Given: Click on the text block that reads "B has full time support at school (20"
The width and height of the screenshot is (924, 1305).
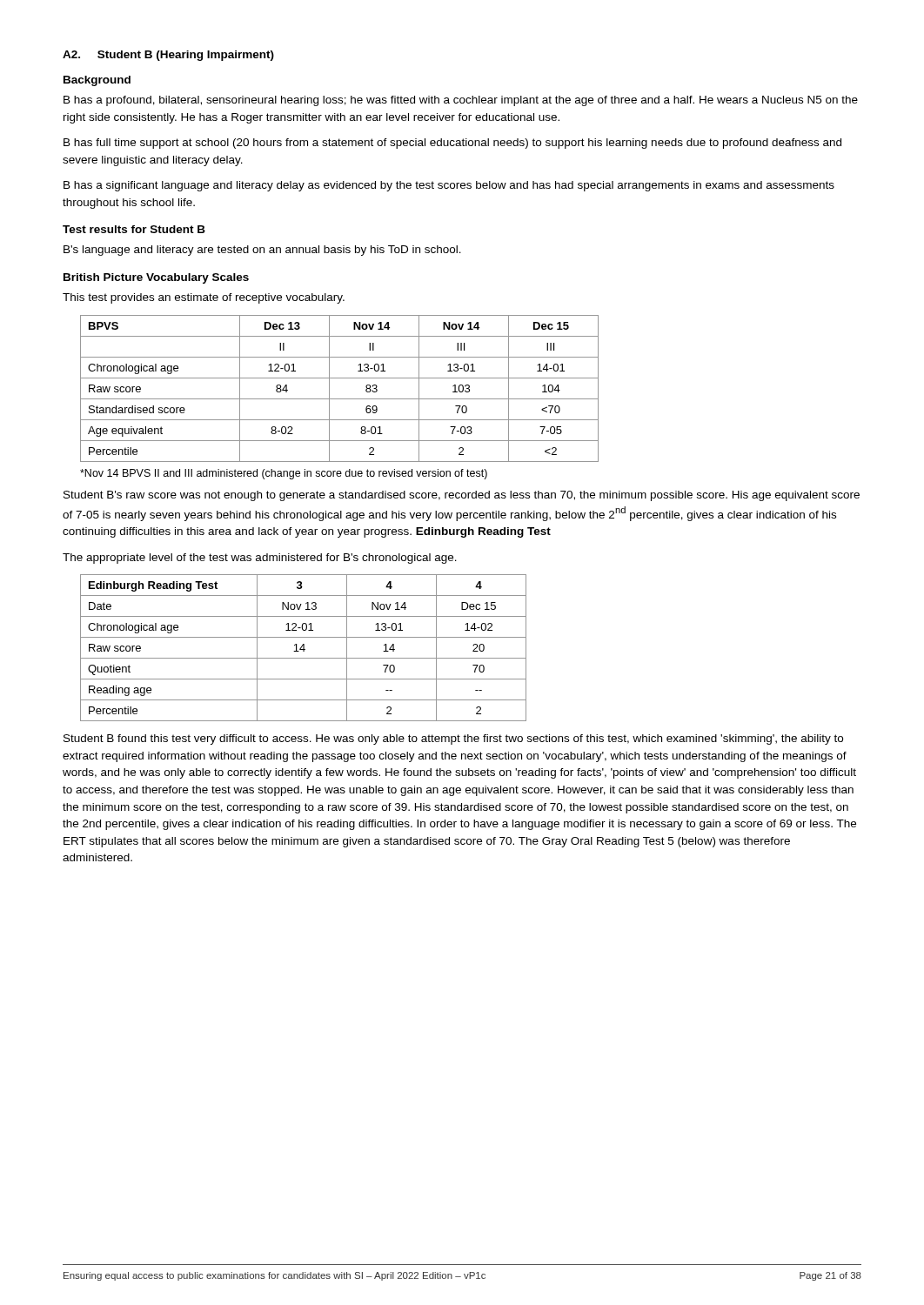Looking at the screenshot, I should click(x=462, y=151).
